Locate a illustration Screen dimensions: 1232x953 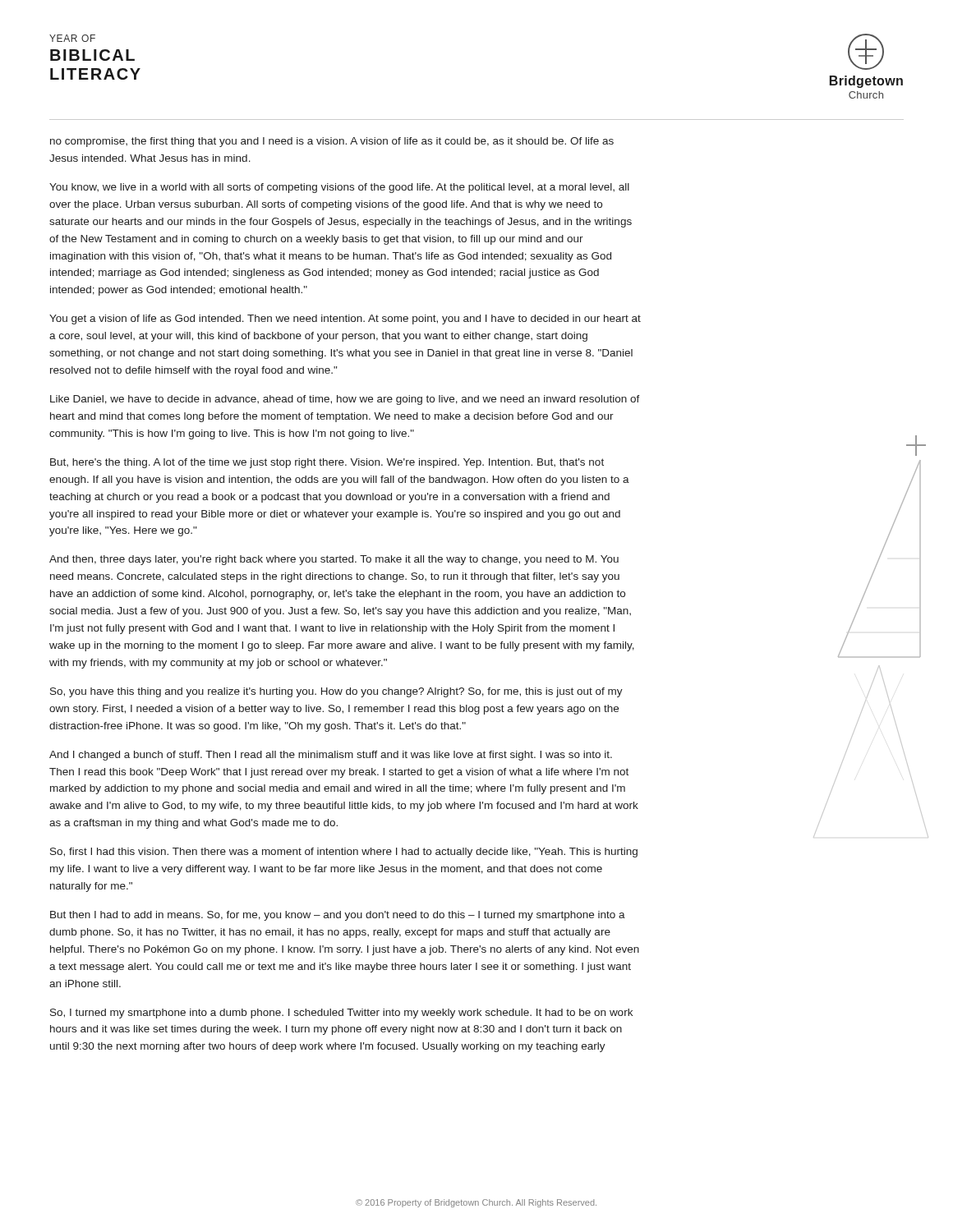coord(813,657)
